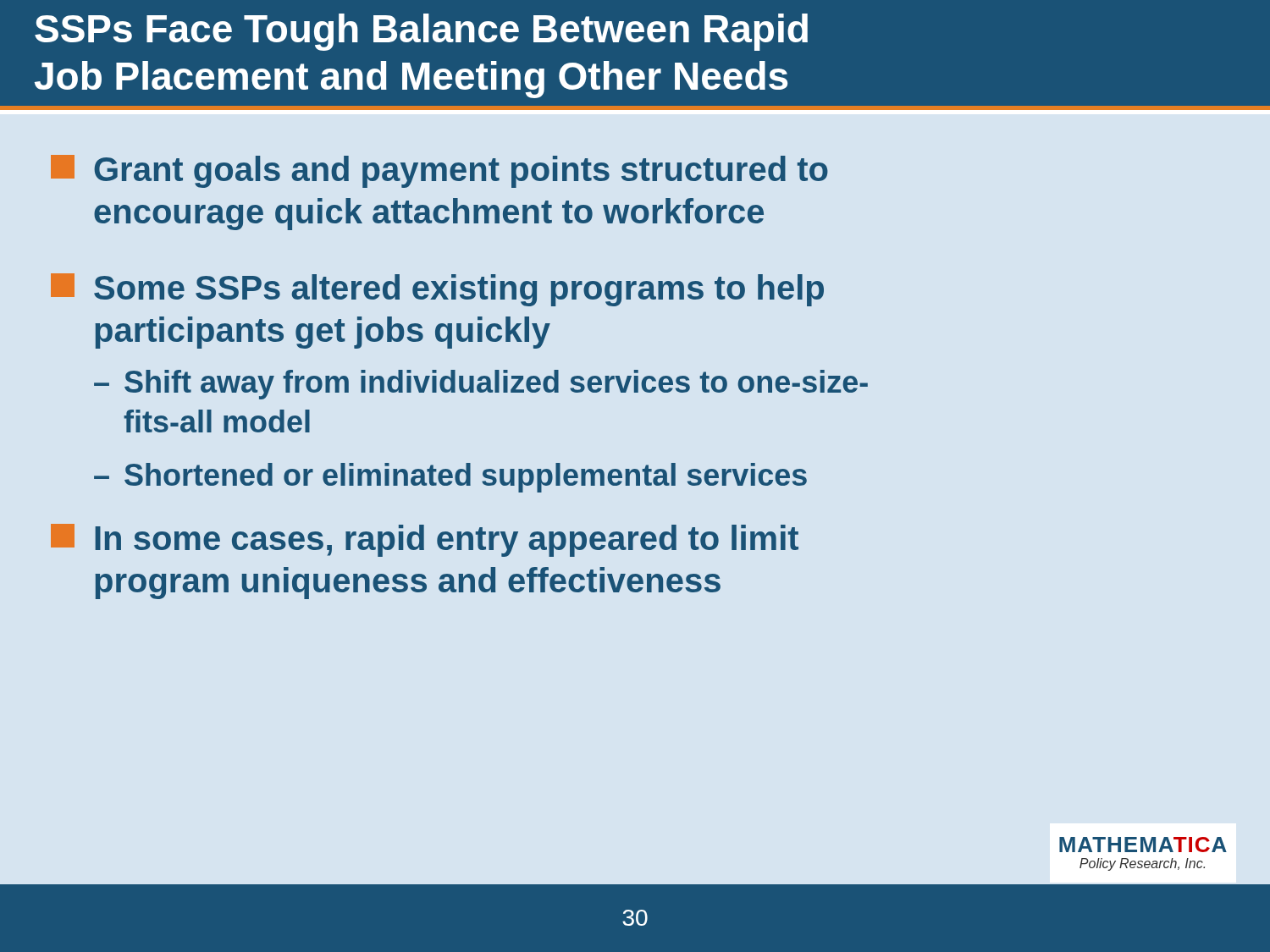
Task: Click on the list item with the text "In some cases, rapid entry appeared to limitprogram"
Action: tap(425, 560)
